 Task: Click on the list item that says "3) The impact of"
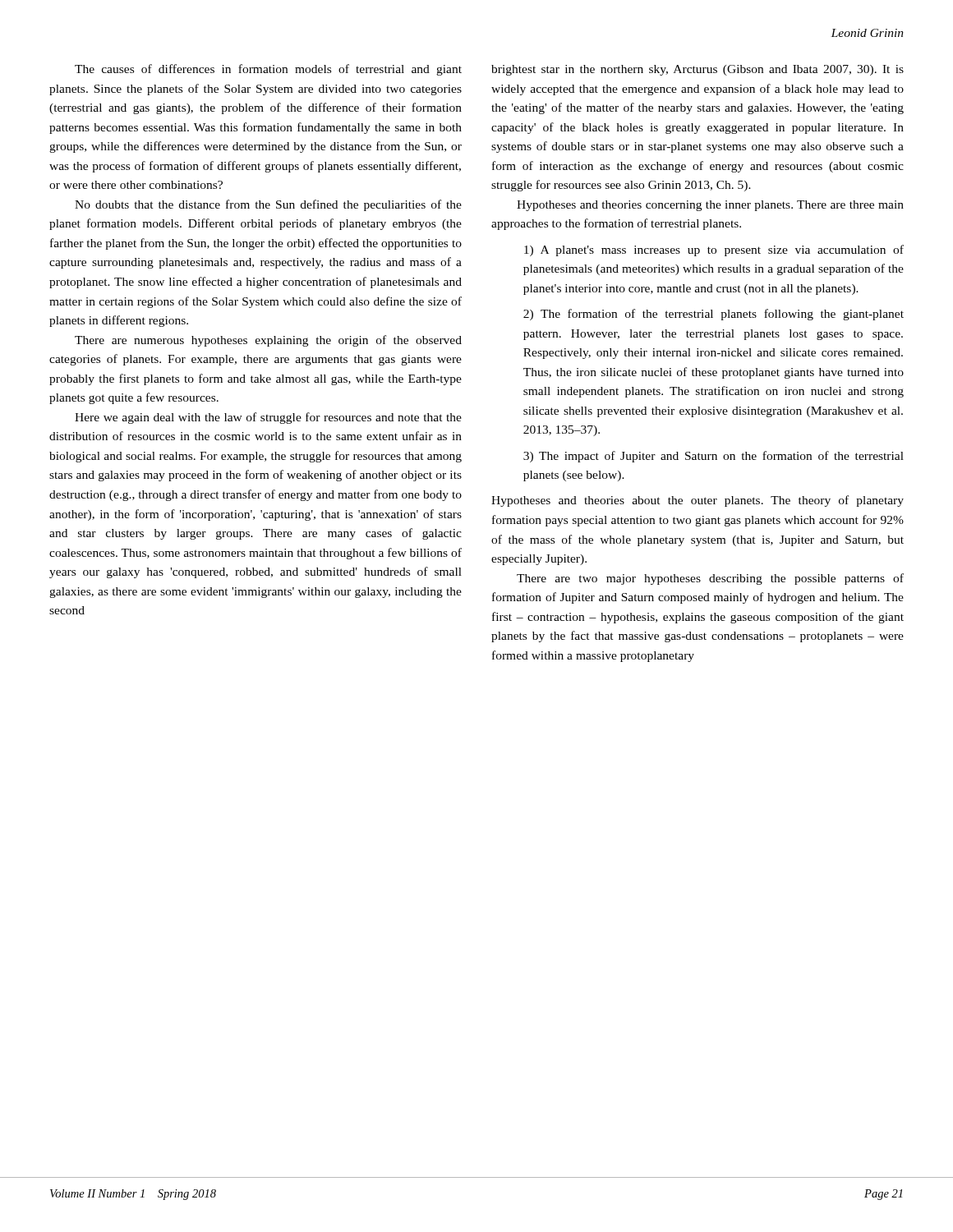(713, 465)
